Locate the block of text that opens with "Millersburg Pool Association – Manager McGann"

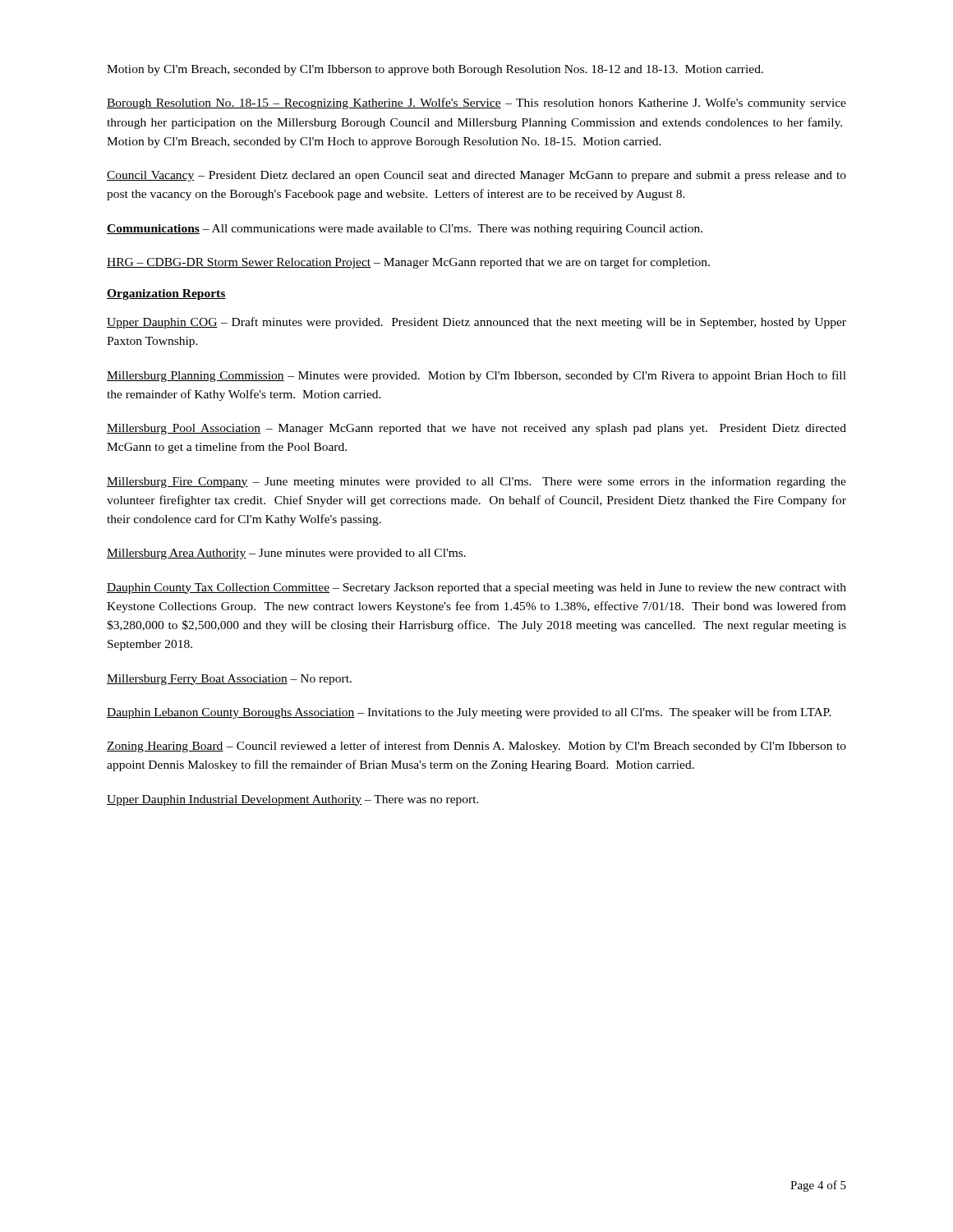(x=476, y=437)
